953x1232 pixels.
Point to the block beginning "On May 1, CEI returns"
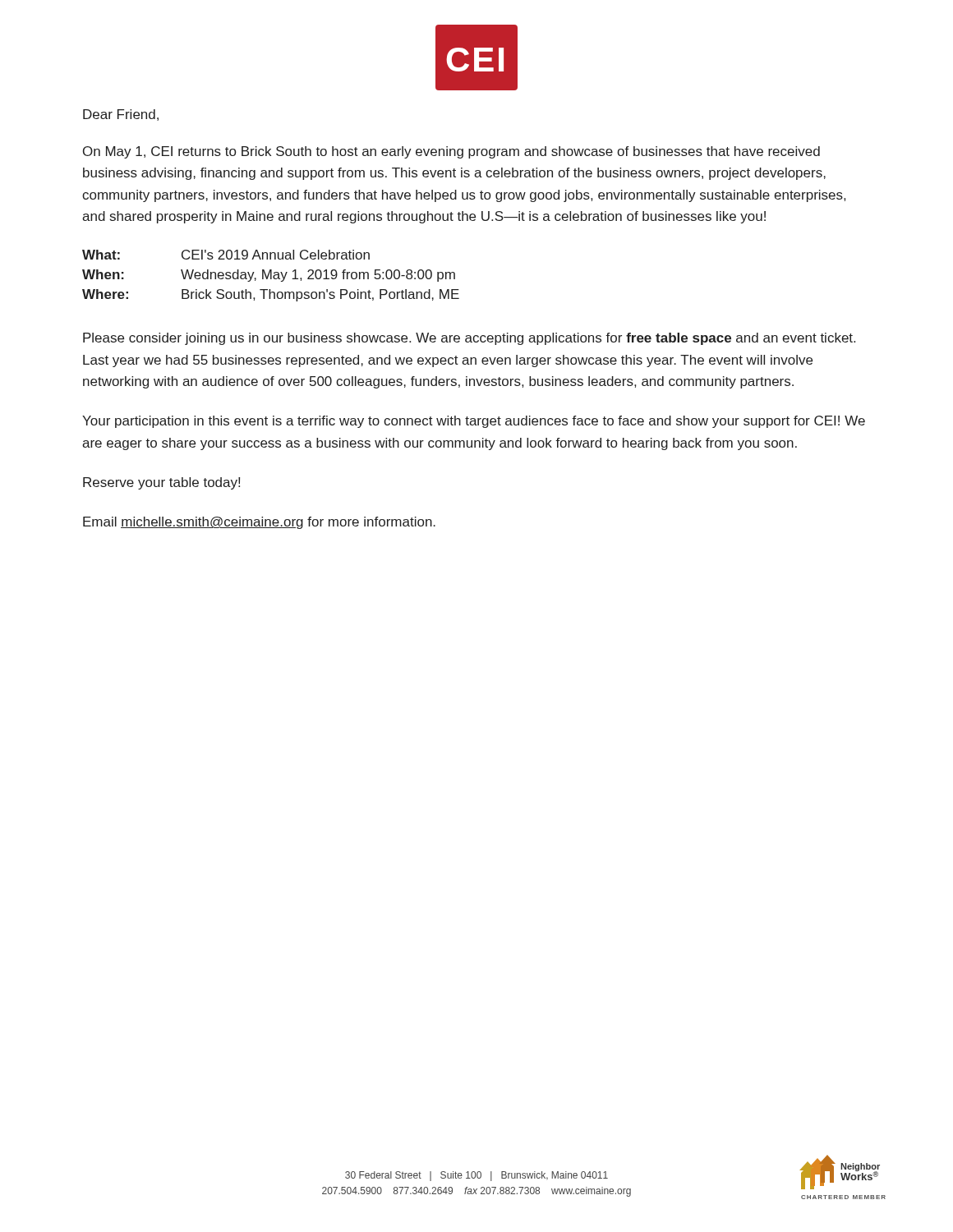(476, 185)
